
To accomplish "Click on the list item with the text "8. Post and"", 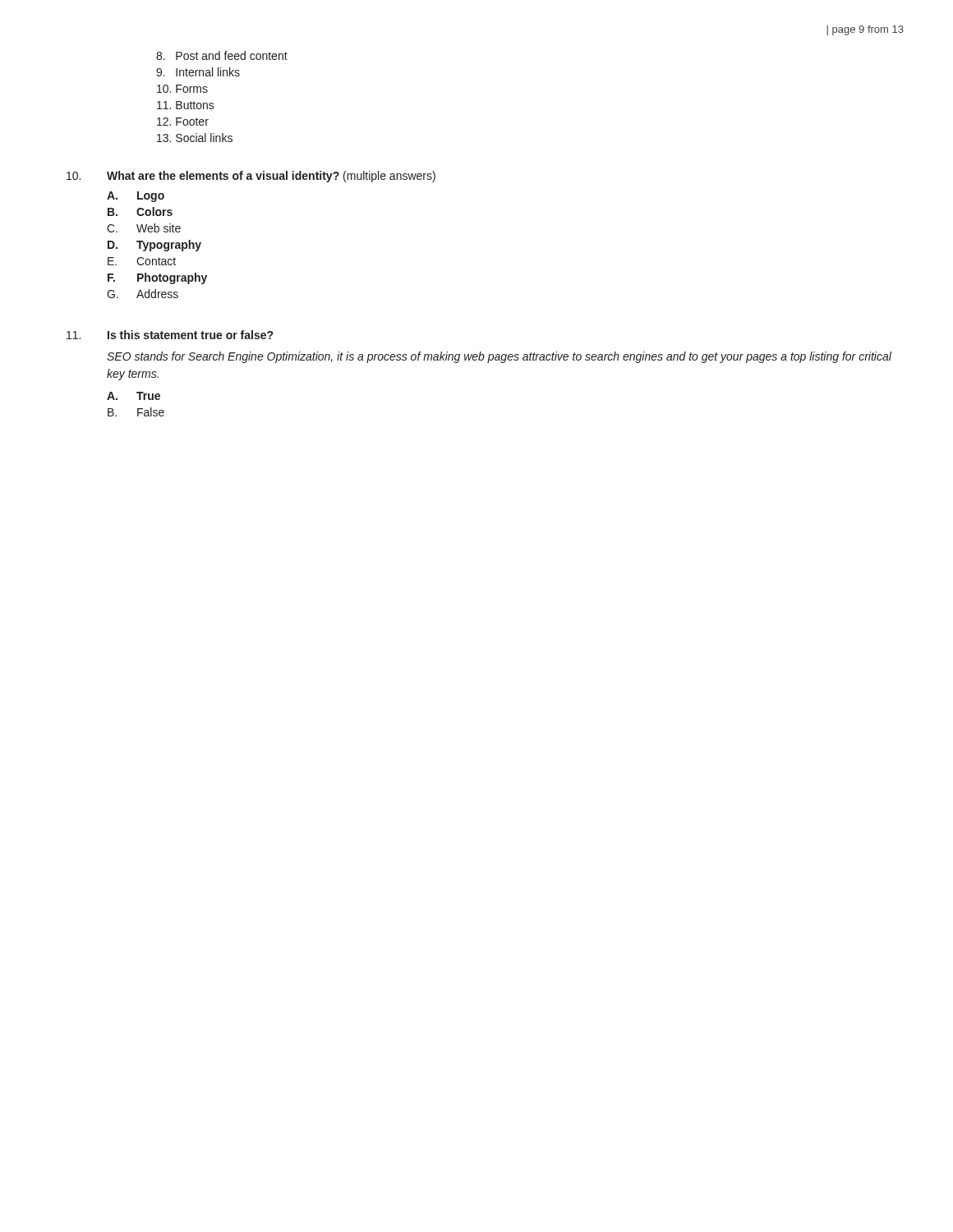I will tap(222, 56).
